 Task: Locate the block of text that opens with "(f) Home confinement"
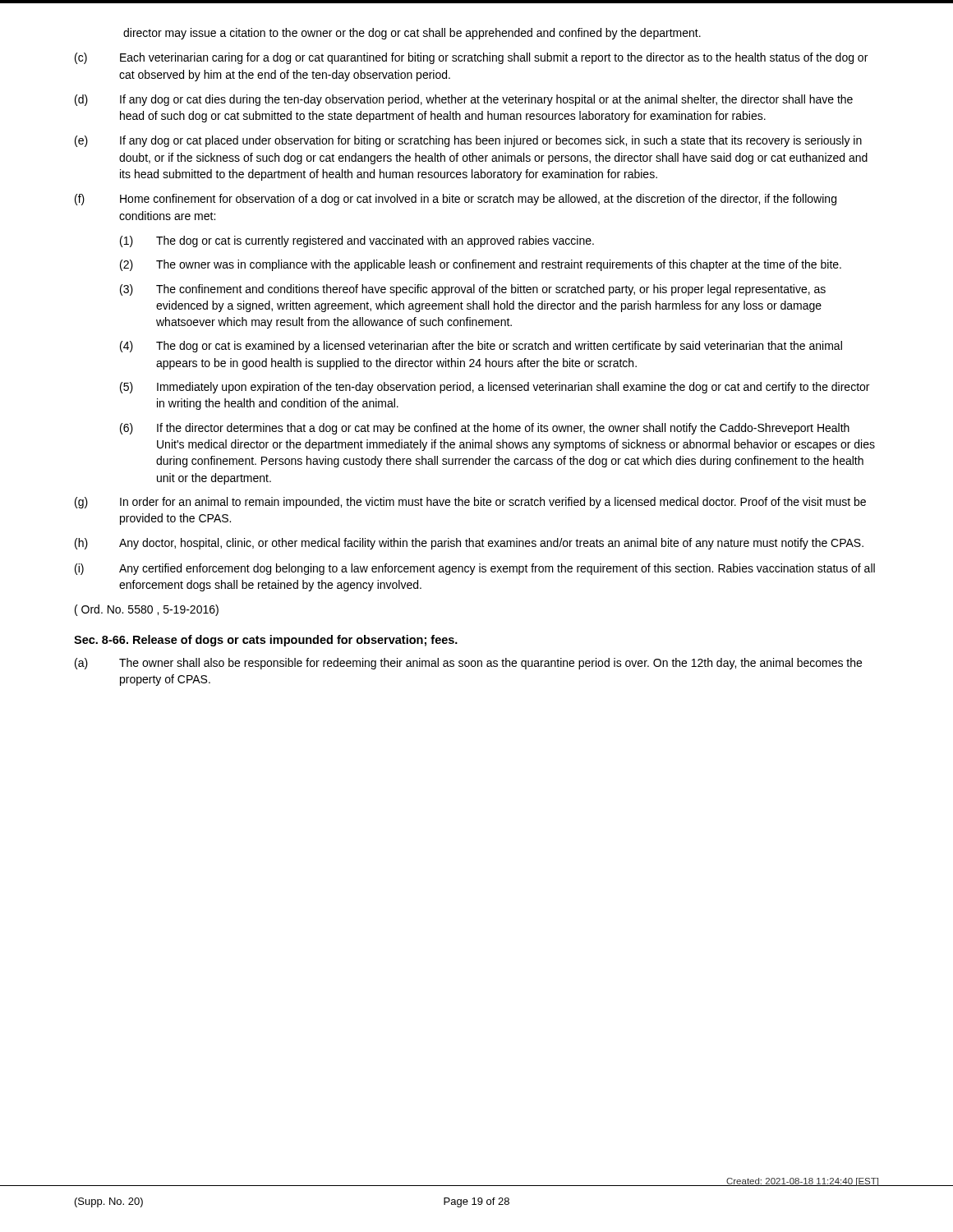(476, 208)
